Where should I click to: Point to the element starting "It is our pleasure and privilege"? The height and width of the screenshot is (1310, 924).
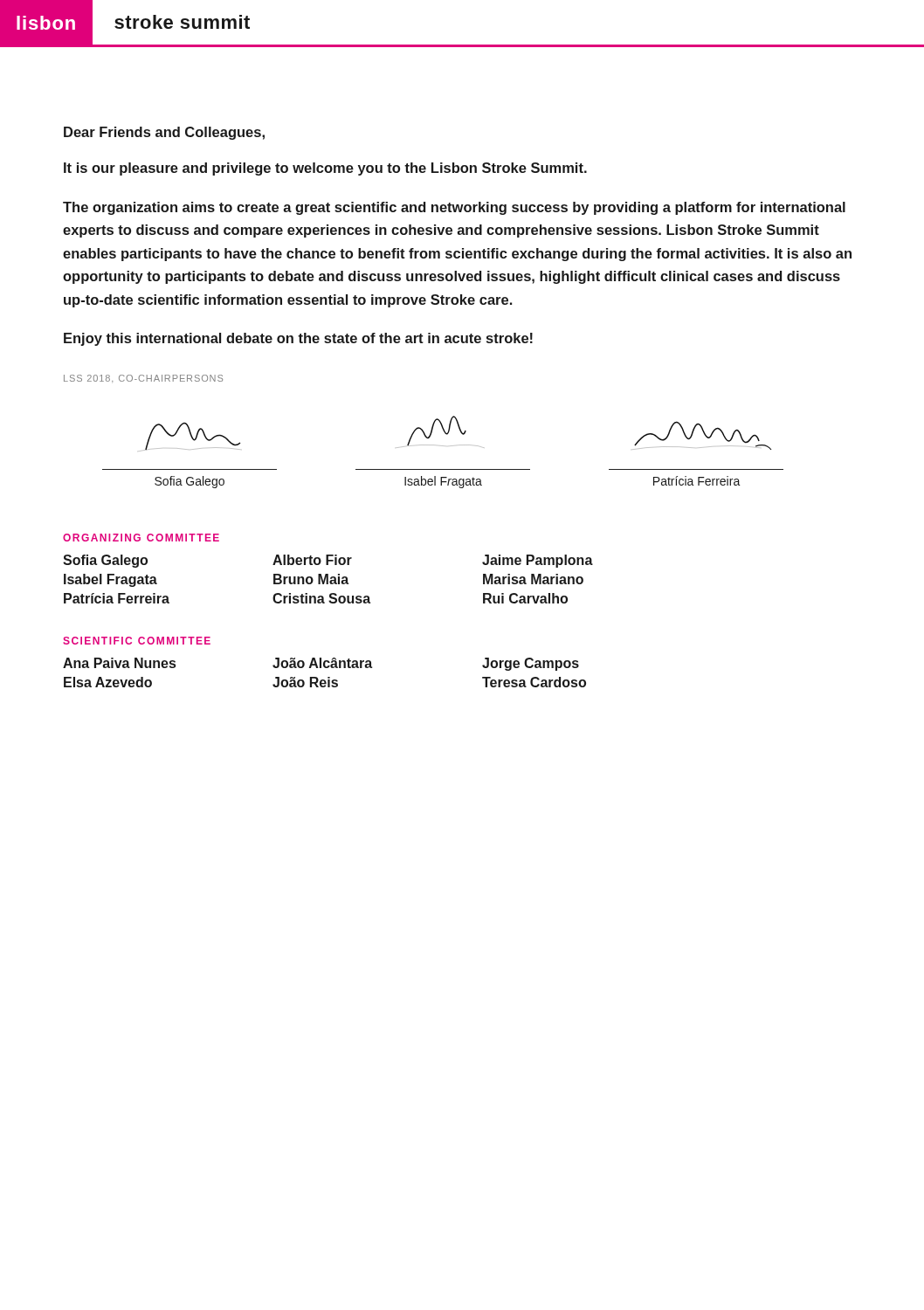coord(325,168)
